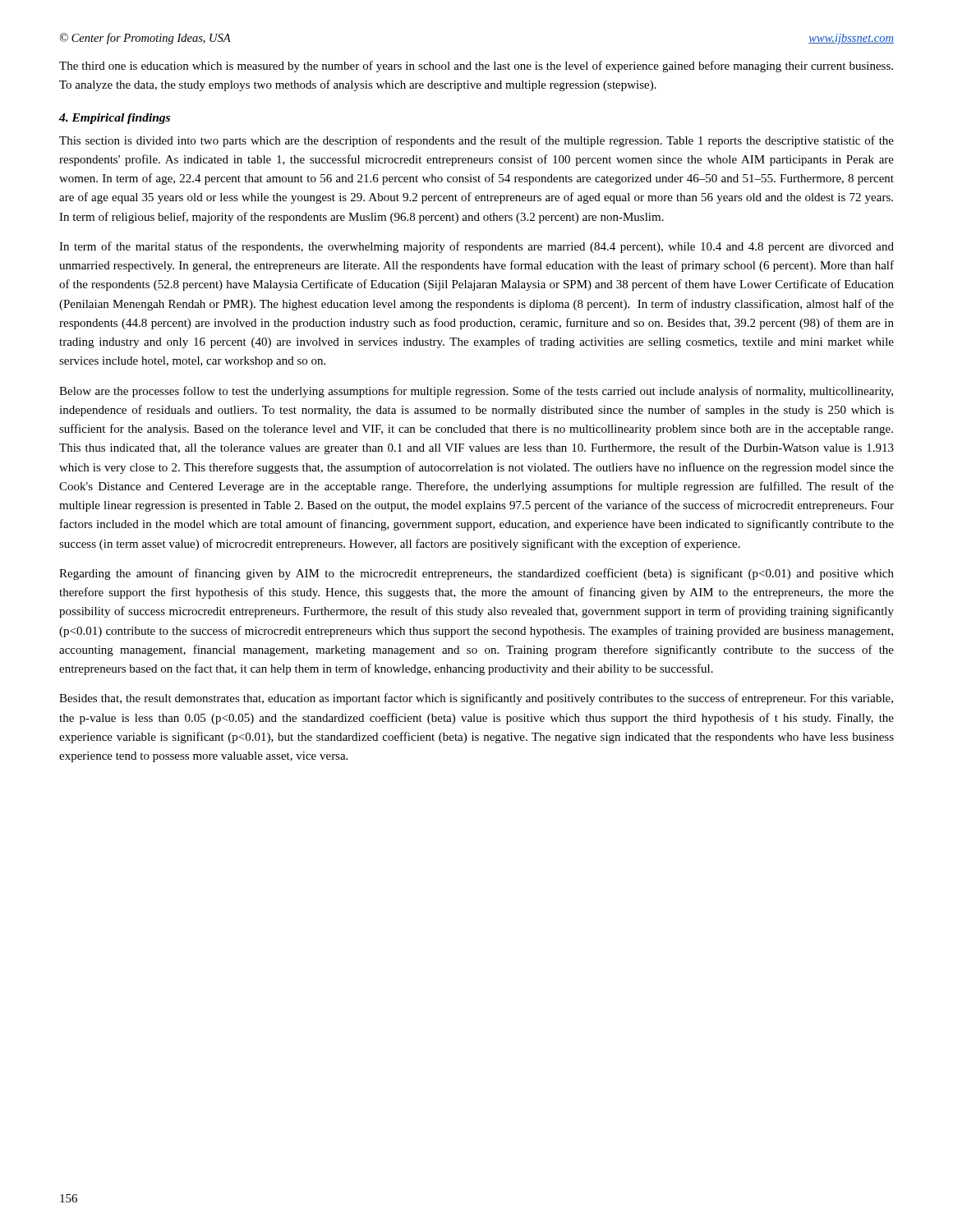
Task: Click on the text block starting "The third one"
Action: point(476,75)
